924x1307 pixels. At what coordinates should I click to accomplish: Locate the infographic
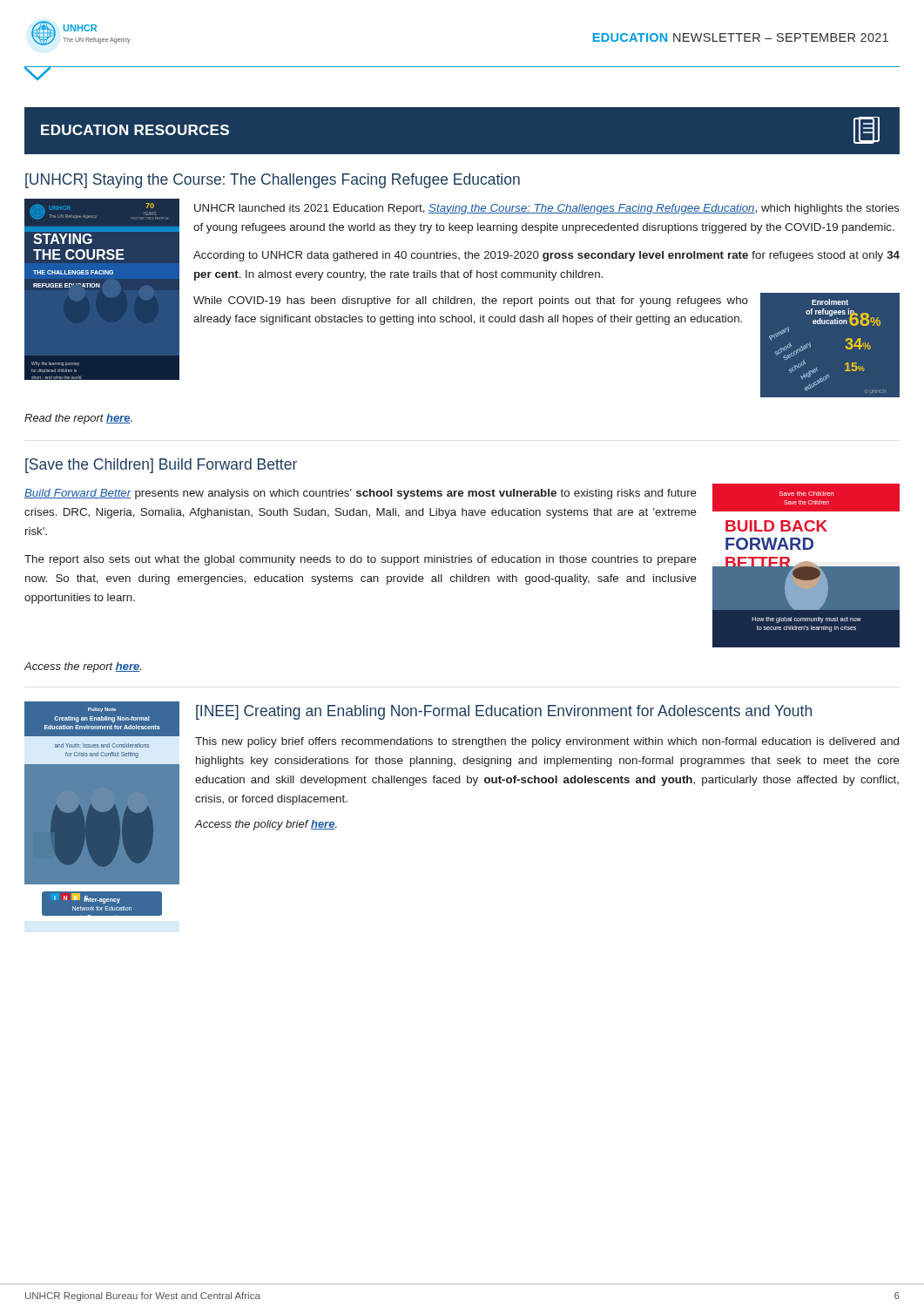click(x=830, y=348)
